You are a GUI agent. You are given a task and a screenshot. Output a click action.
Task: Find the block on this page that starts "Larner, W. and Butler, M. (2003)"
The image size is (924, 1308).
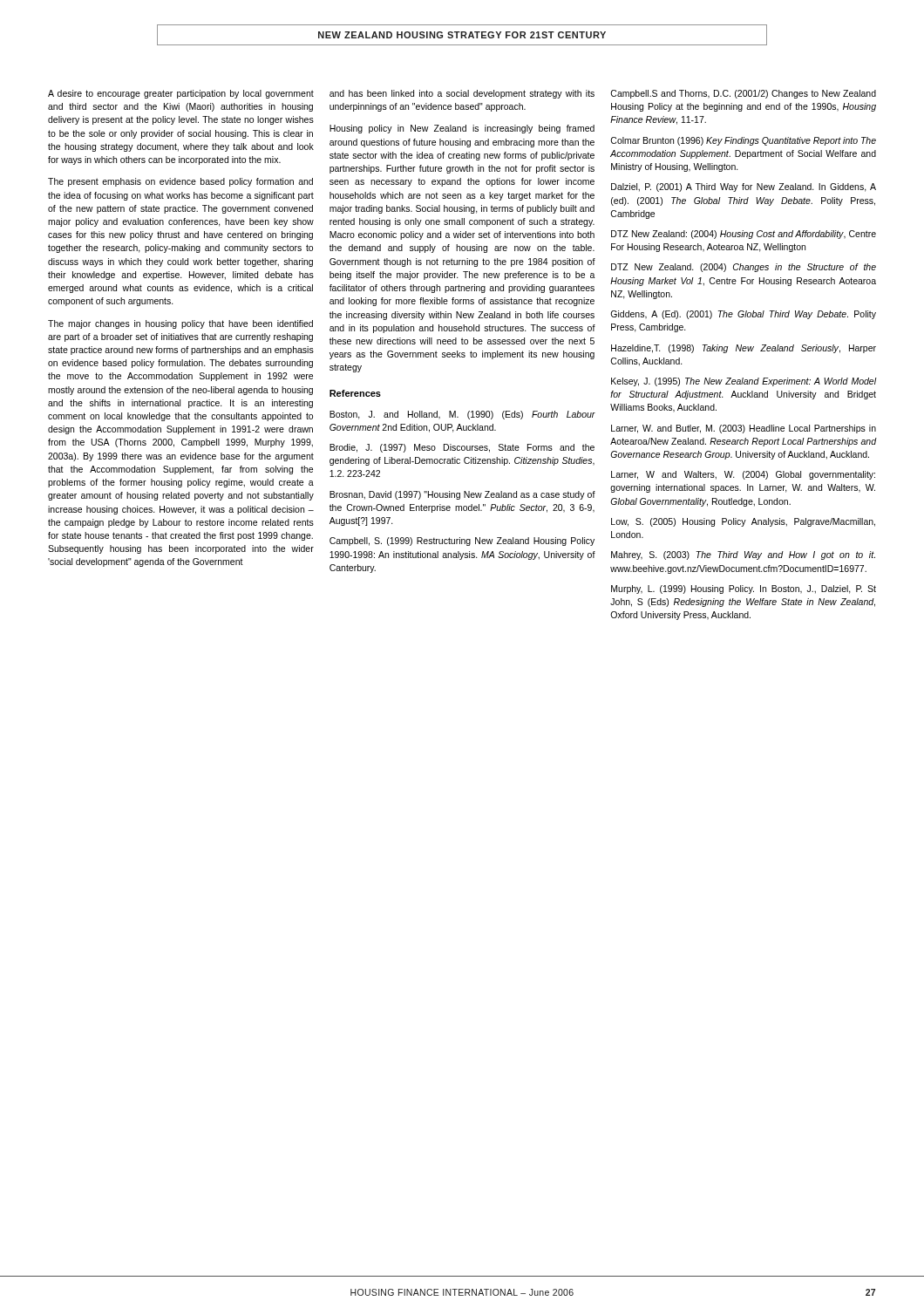pos(743,441)
